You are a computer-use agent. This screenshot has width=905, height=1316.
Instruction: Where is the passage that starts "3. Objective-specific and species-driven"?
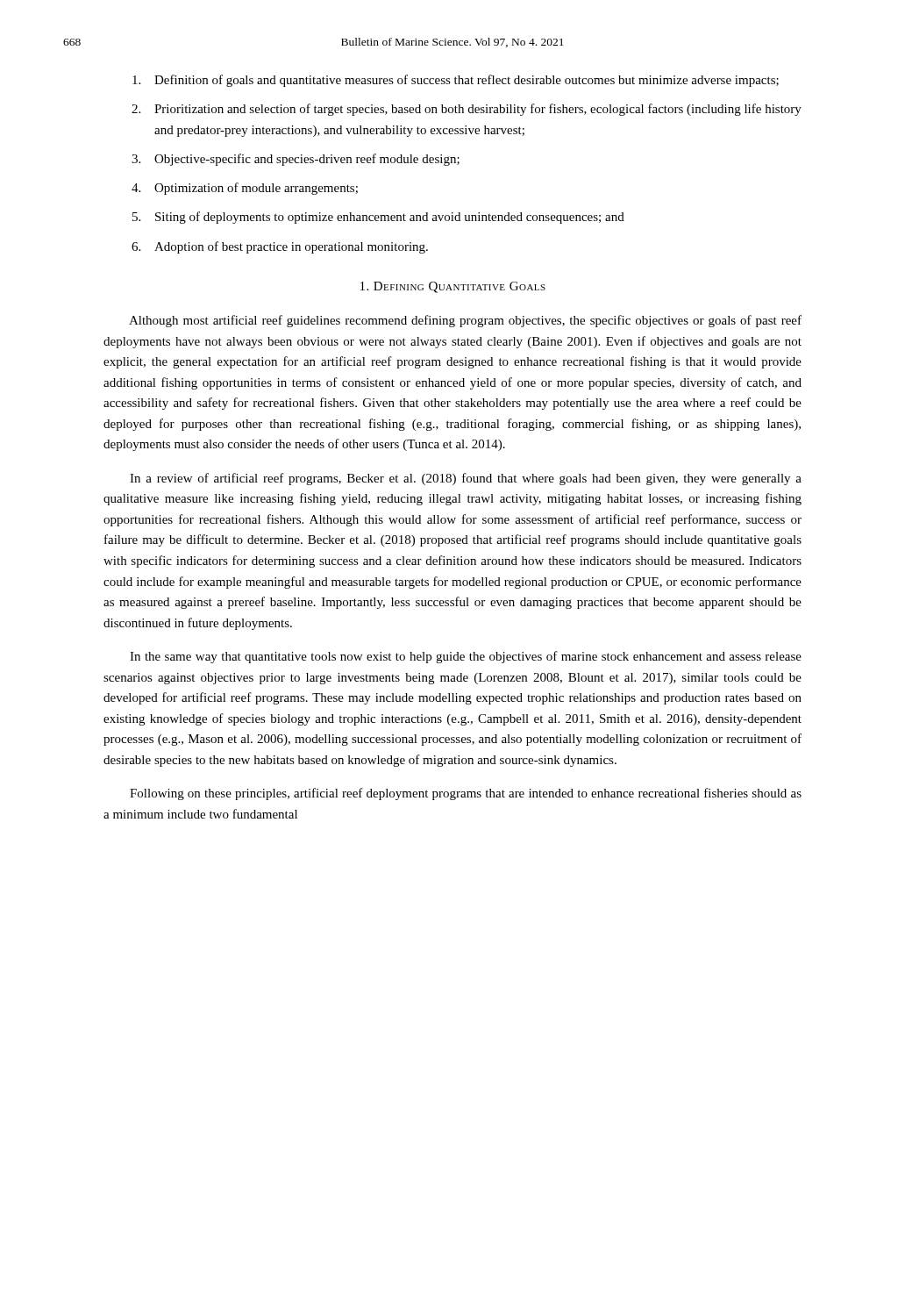[x=467, y=159]
